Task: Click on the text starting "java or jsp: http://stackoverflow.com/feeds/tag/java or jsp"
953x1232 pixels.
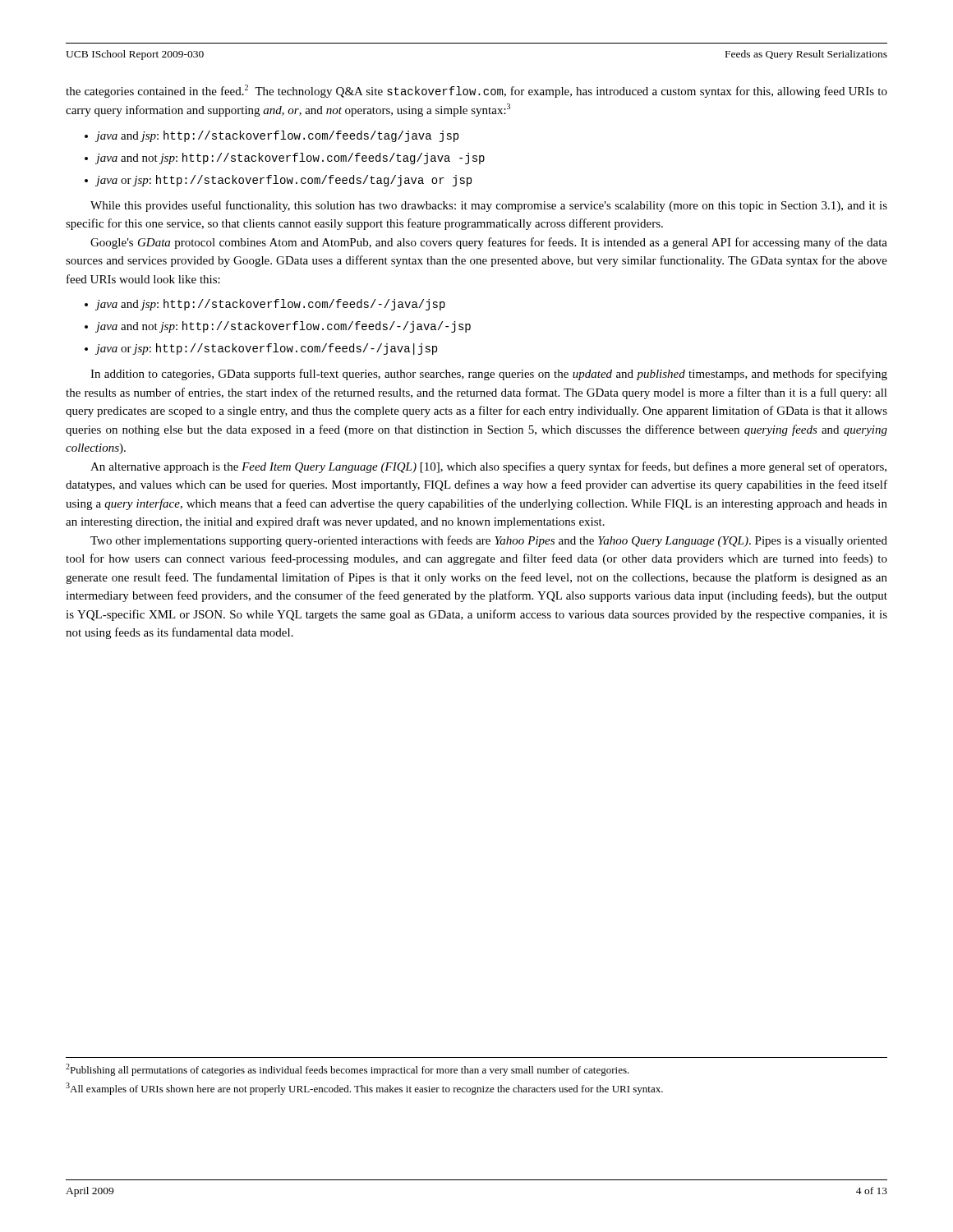Action: 476,180
